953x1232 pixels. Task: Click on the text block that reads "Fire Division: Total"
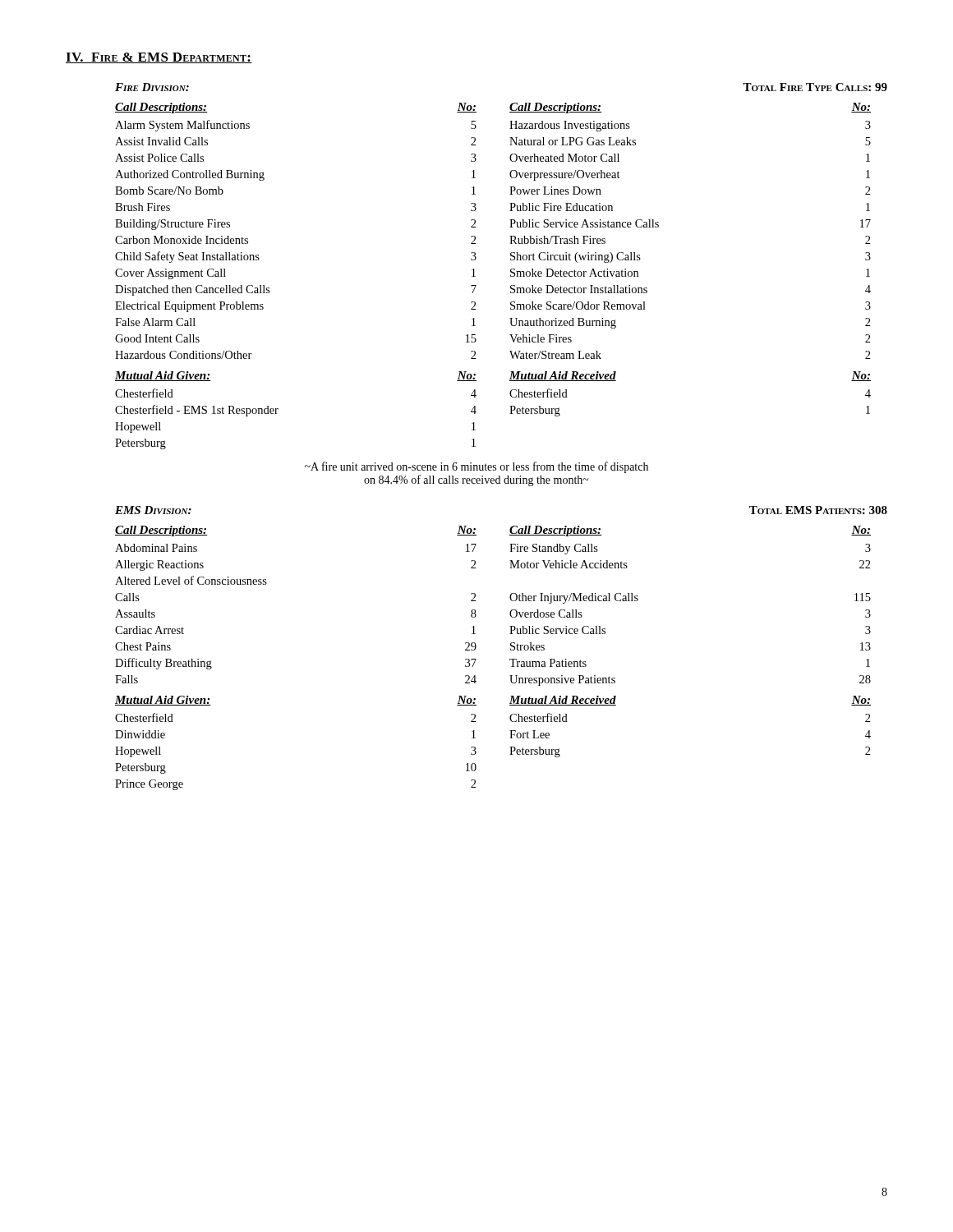click(x=166, y=87)
